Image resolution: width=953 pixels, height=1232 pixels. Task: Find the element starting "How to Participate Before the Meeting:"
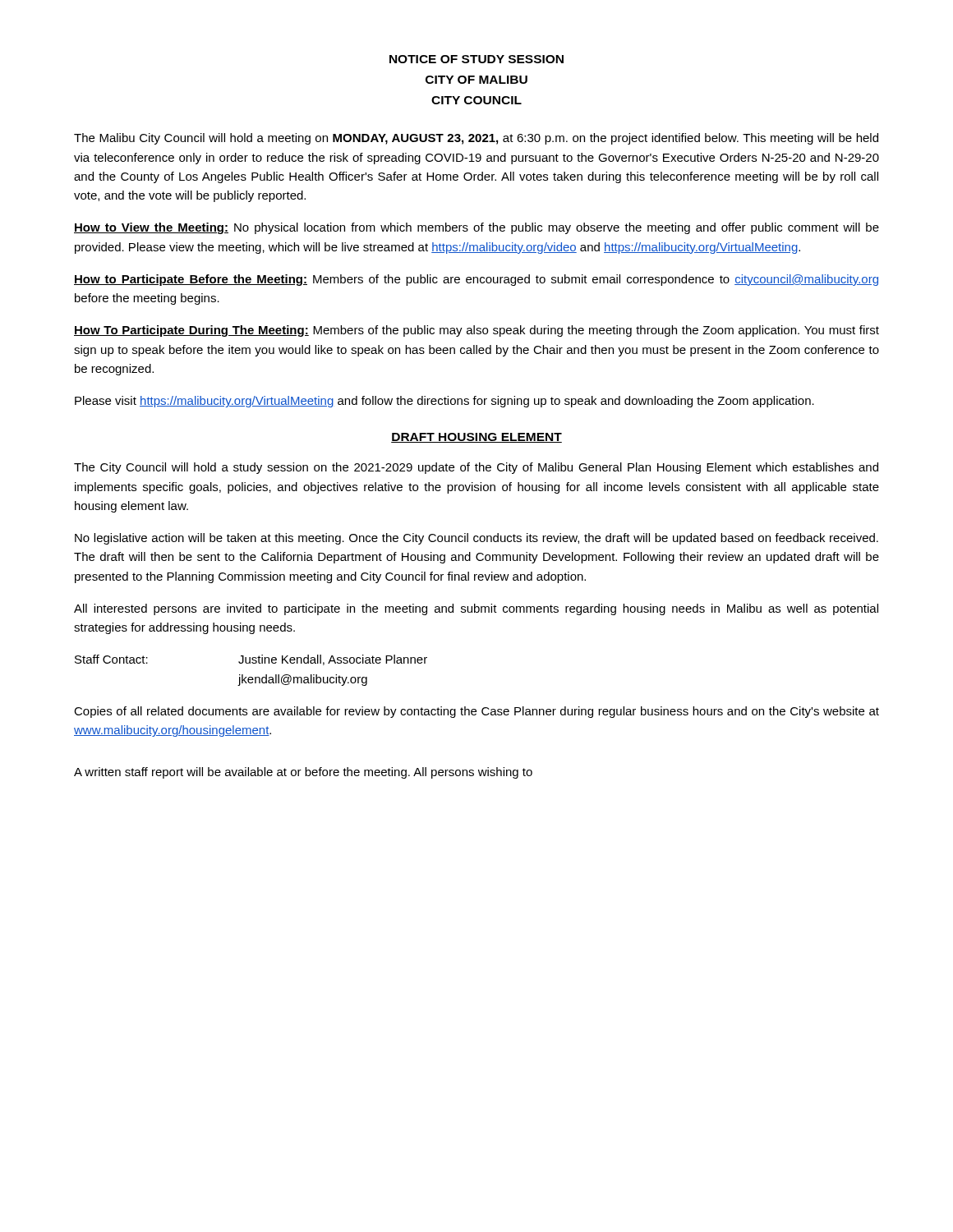[x=476, y=288]
